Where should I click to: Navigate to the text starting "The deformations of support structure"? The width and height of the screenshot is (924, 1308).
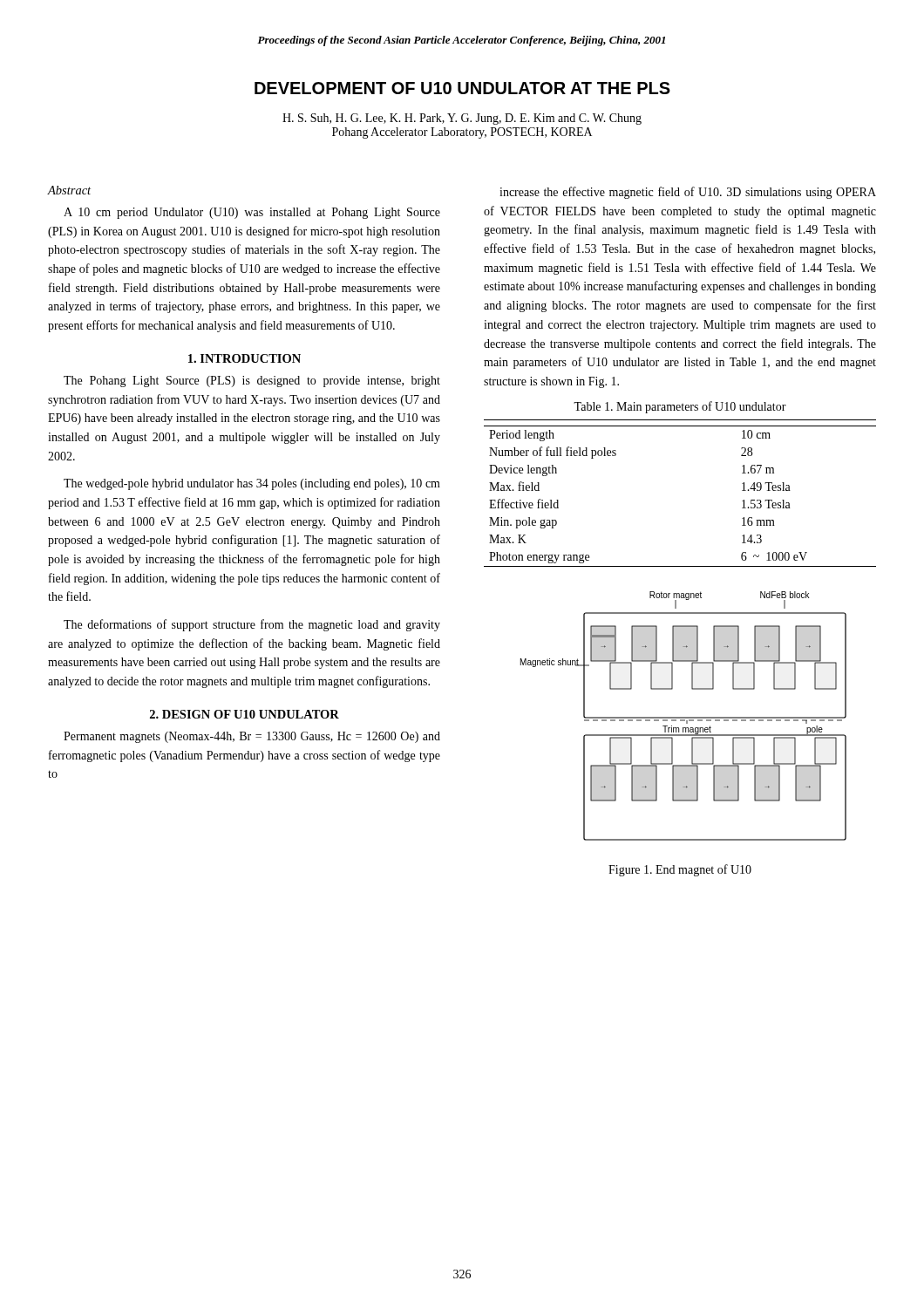(x=244, y=653)
